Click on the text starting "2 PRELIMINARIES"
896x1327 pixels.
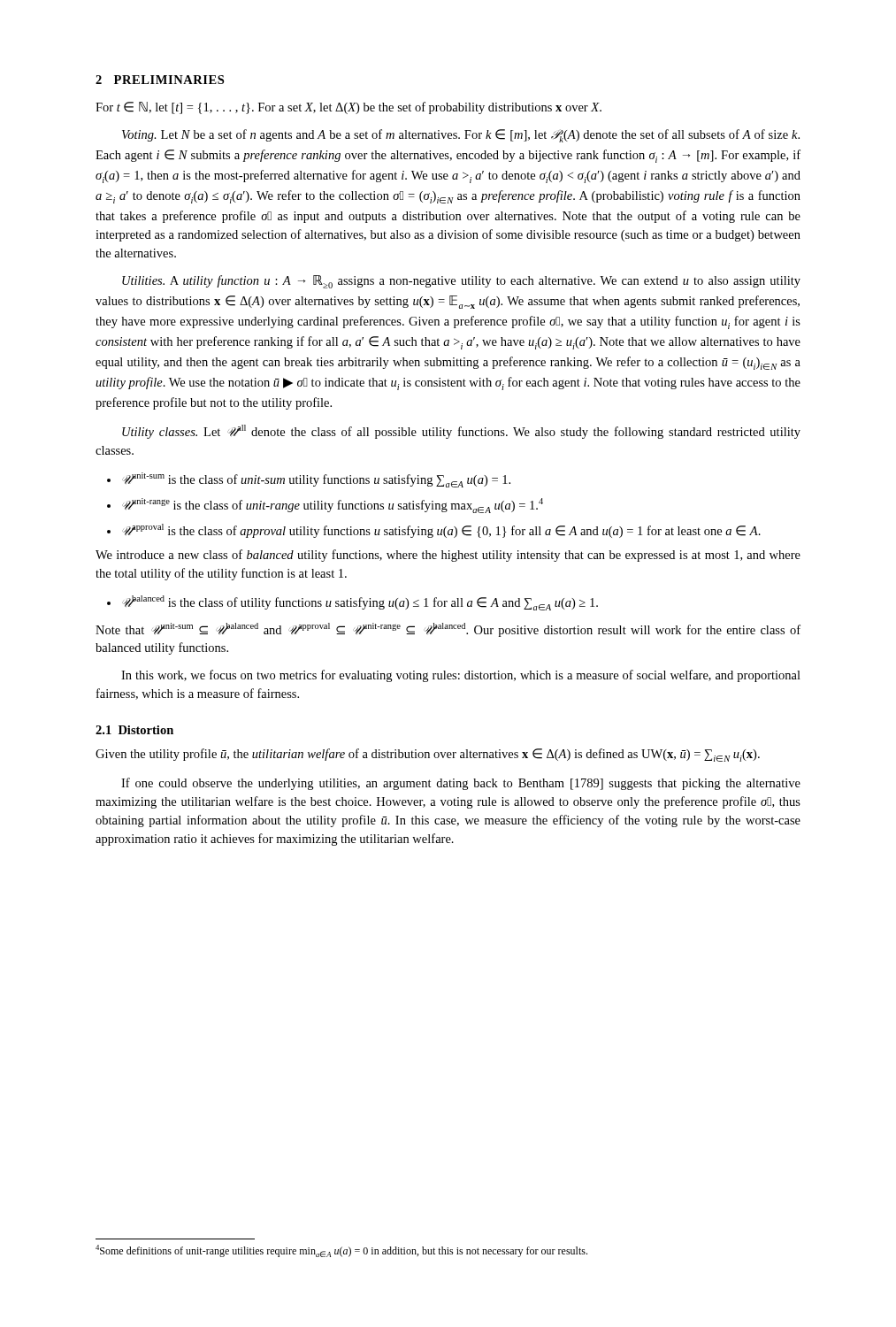pyautogui.click(x=160, y=80)
